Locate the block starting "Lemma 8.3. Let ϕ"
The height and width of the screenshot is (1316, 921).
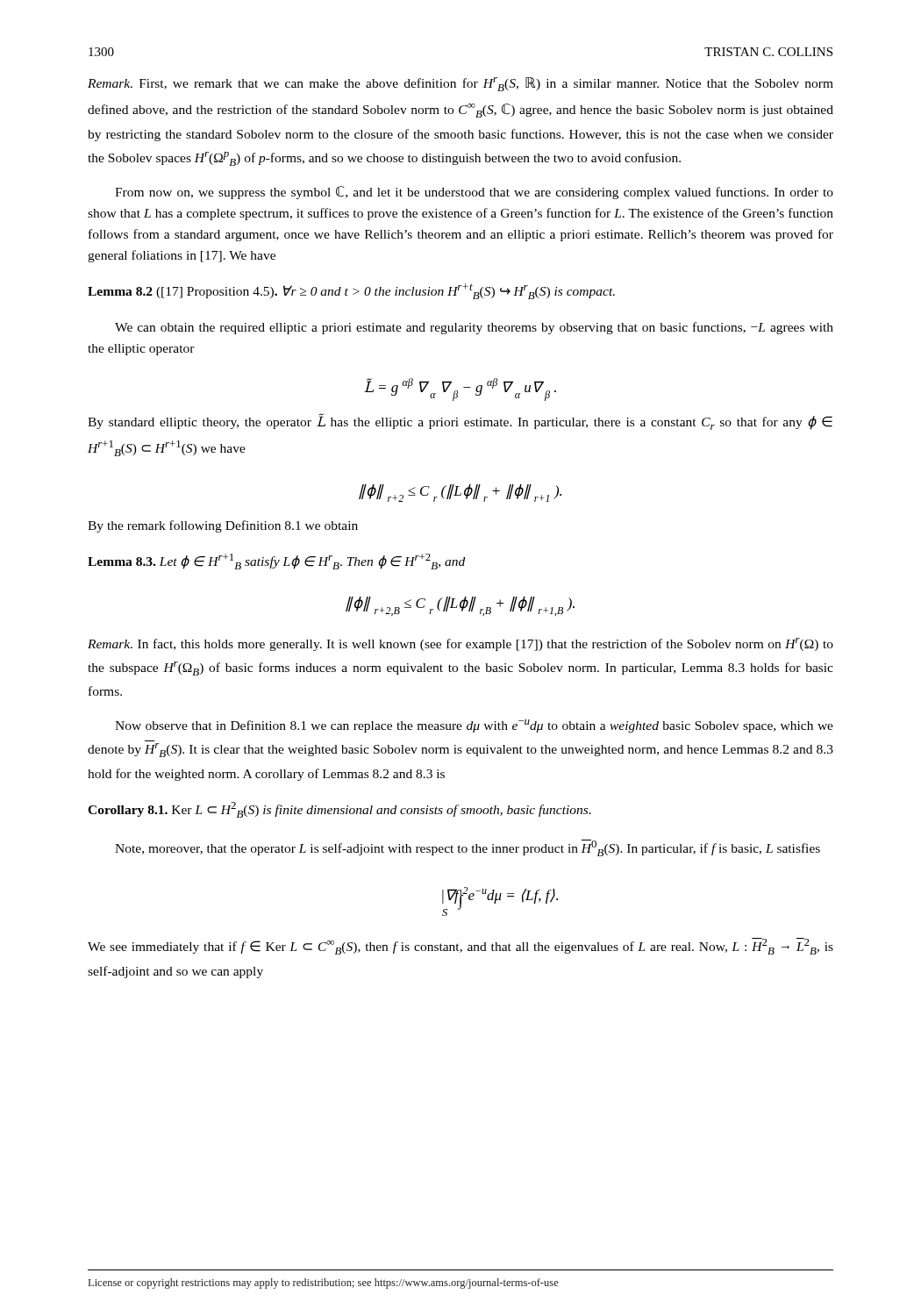[x=276, y=561]
